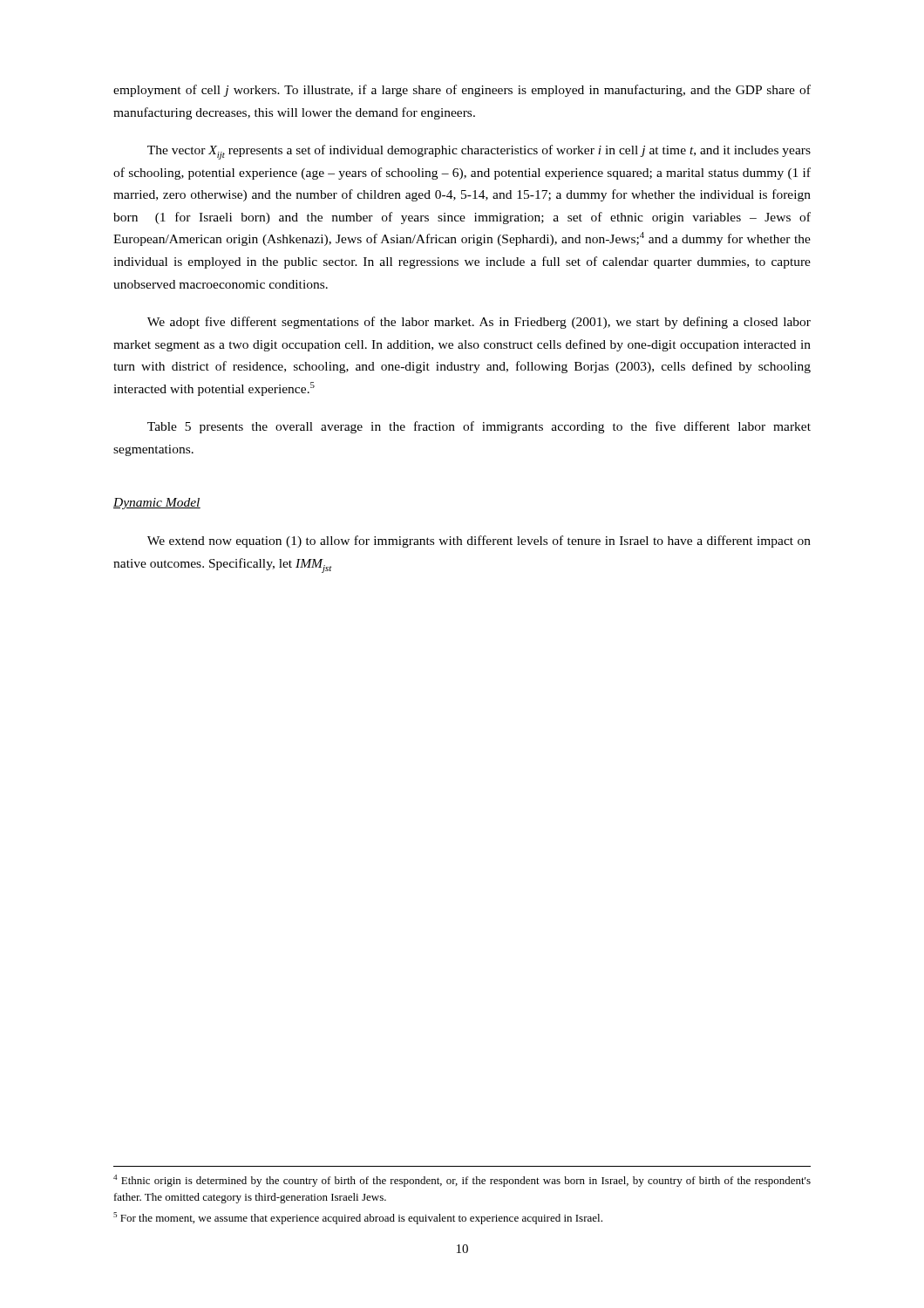Screen dimensions: 1308x924
Task: Navigate to the text block starting "We adopt five different segmentations"
Action: [x=462, y=355]
